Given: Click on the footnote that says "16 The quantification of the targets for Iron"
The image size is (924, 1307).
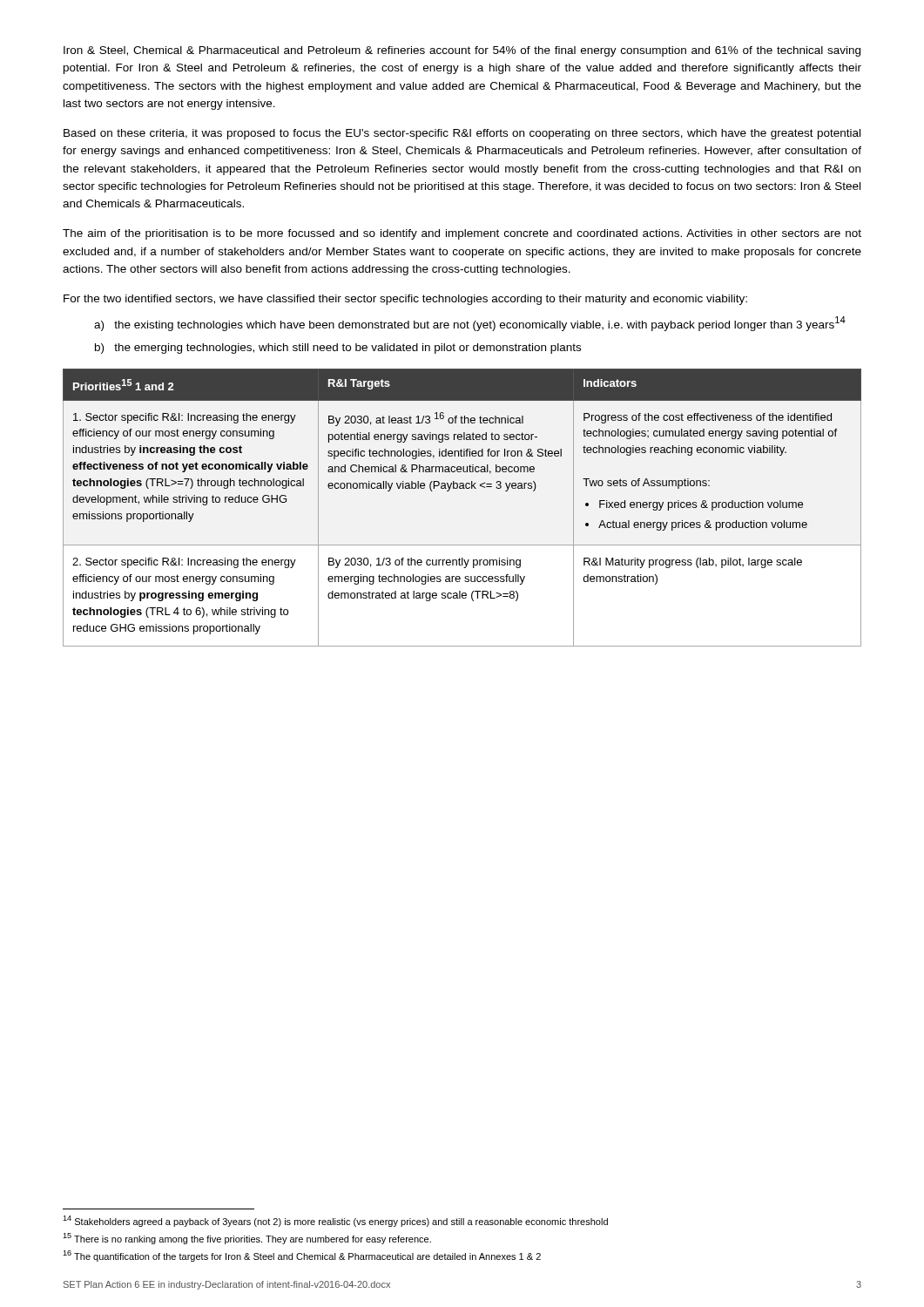Looking at the screenshot, I should pyautogui.click(x=302, y=1255).
